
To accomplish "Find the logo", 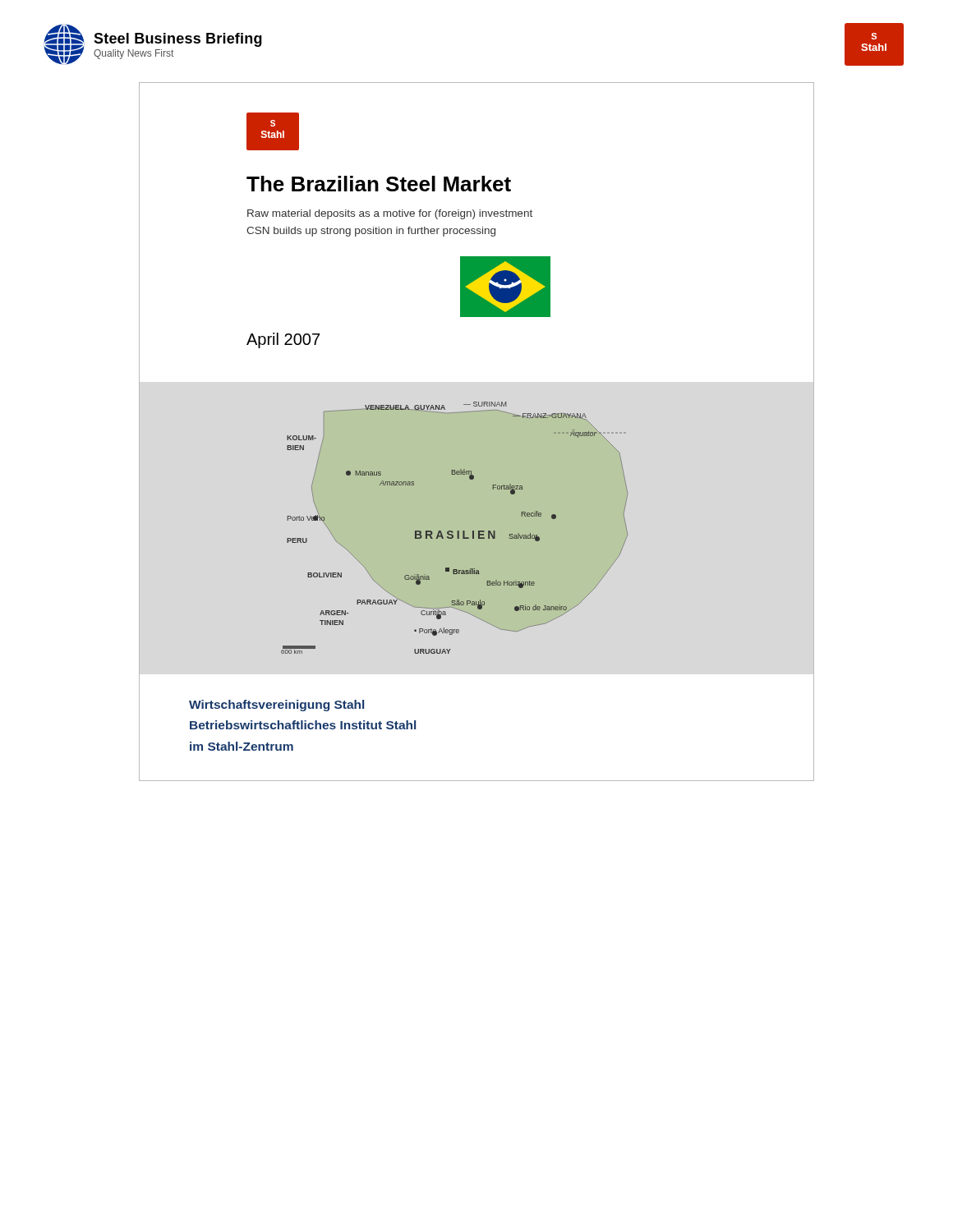I will [505, 133].
